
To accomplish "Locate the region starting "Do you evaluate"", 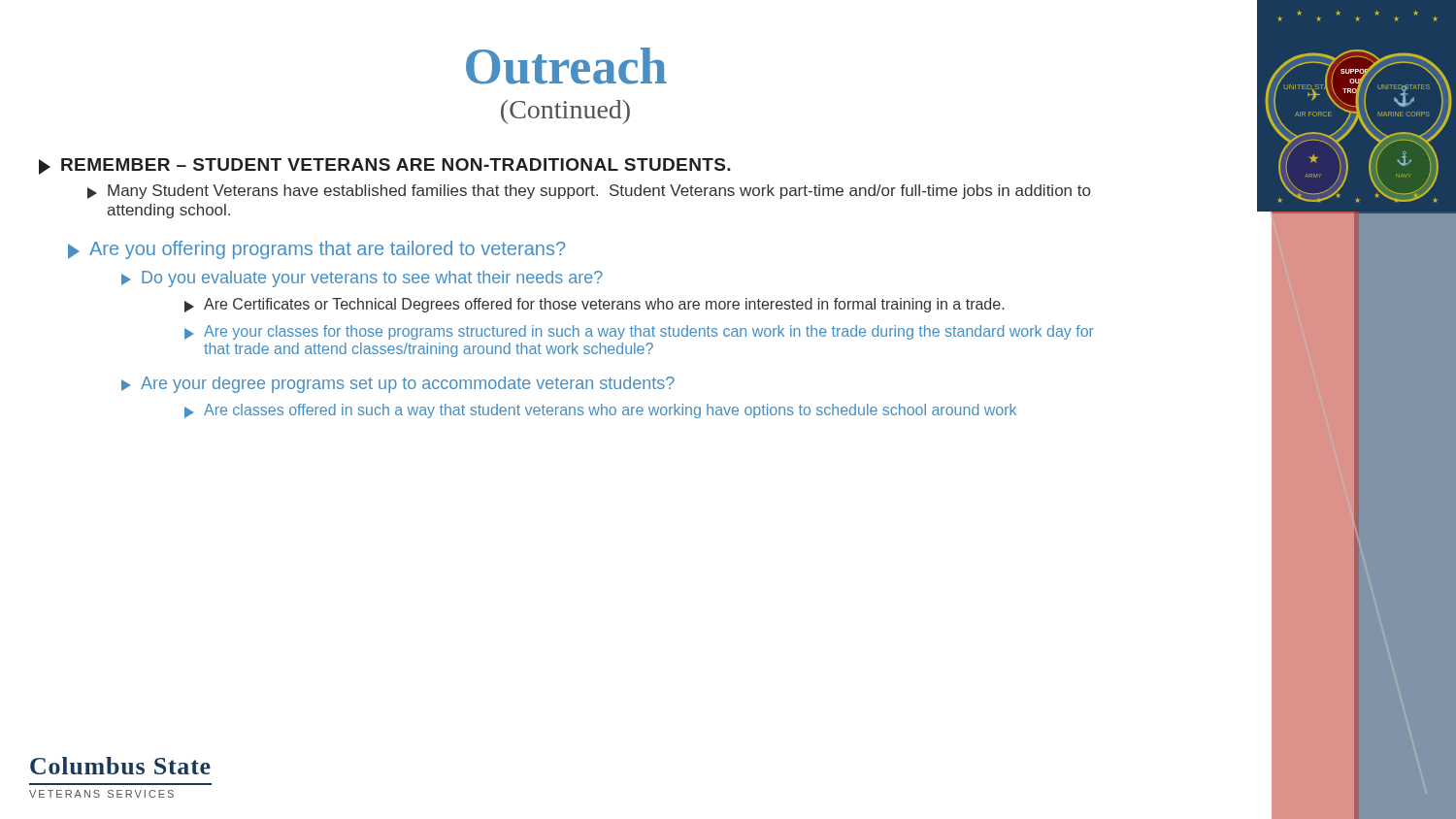I will click(x=362, y=278).
